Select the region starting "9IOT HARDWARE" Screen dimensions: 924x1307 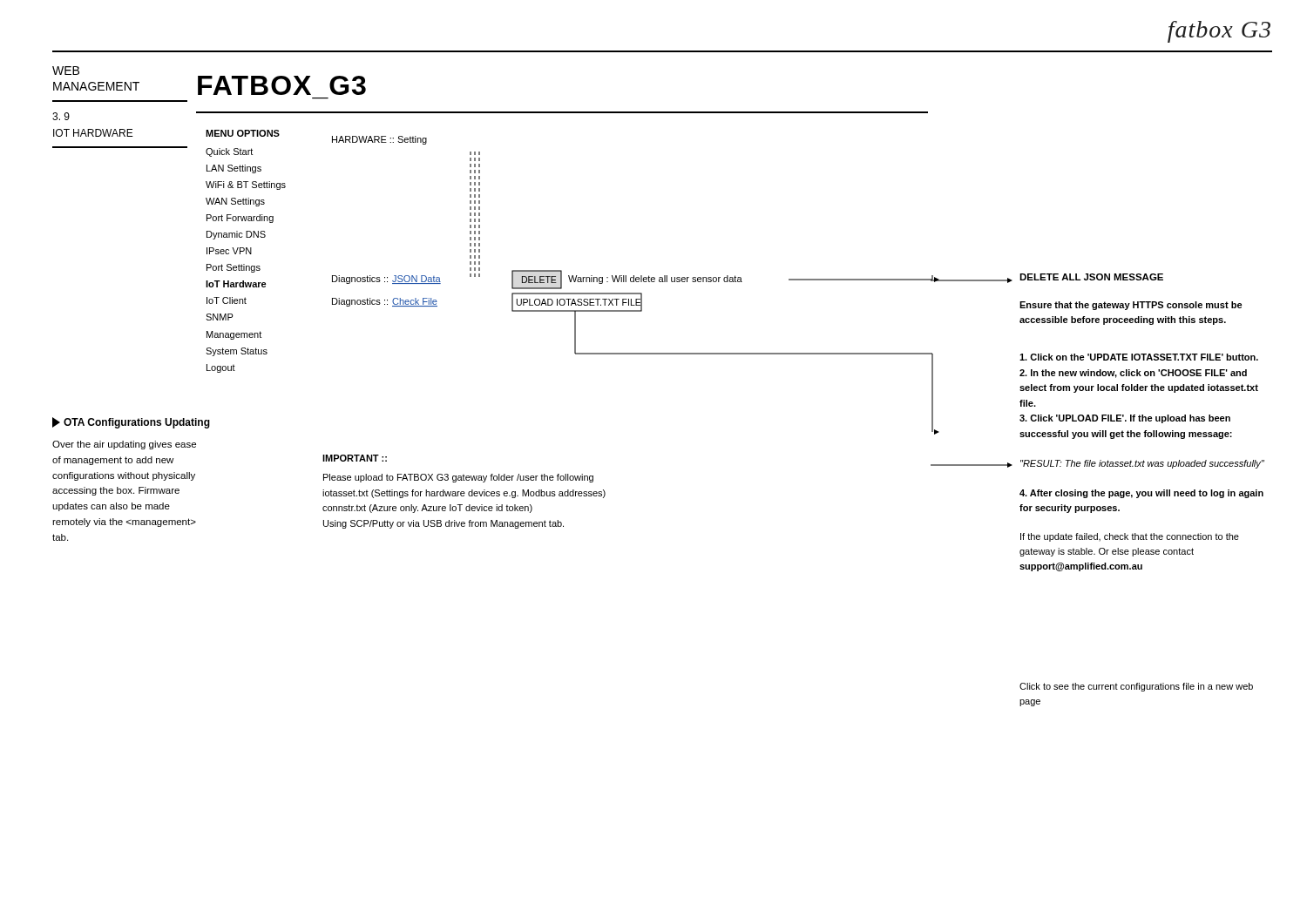tap(93, 125)
